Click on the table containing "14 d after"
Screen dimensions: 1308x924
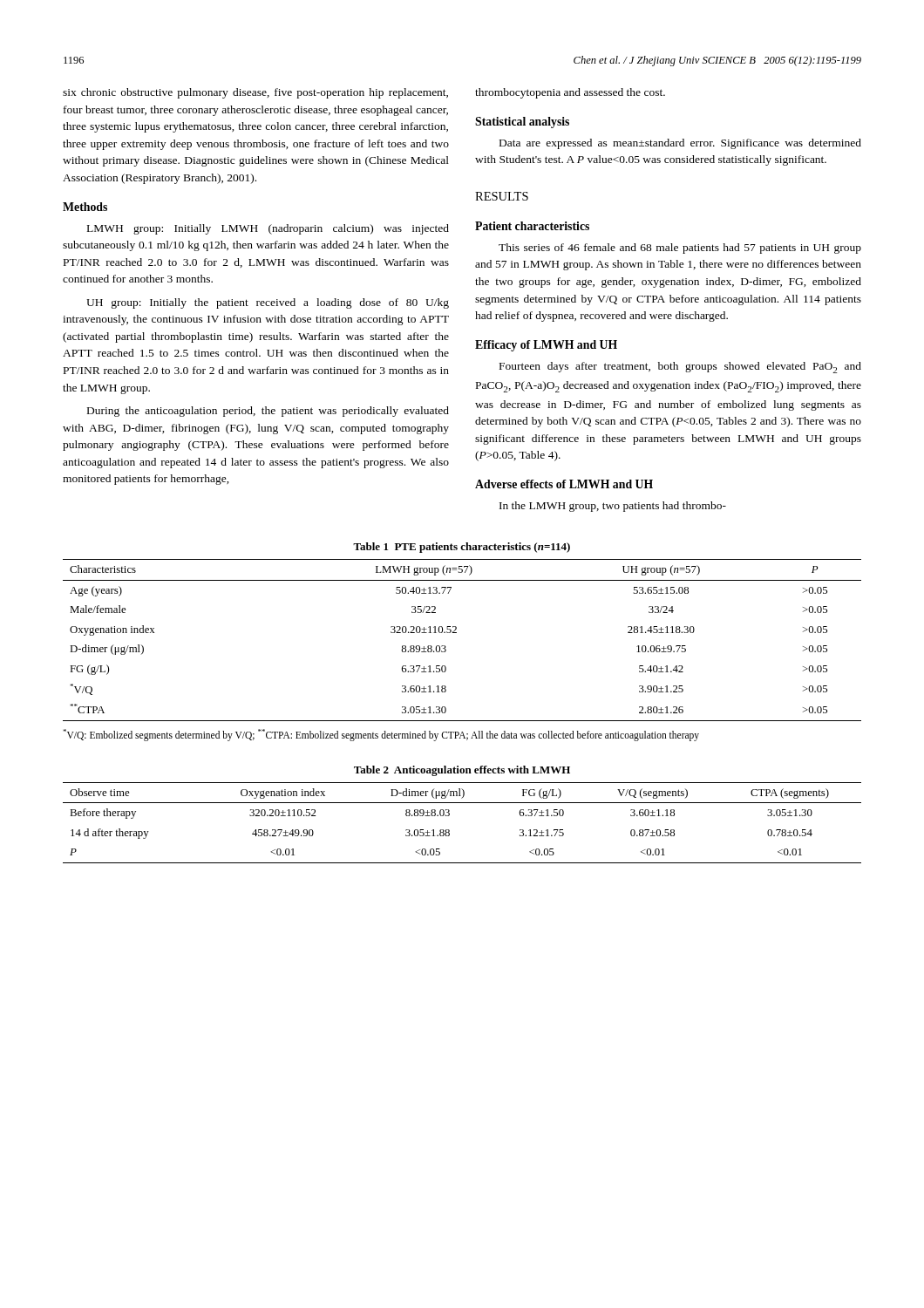(x=462, y=812)
